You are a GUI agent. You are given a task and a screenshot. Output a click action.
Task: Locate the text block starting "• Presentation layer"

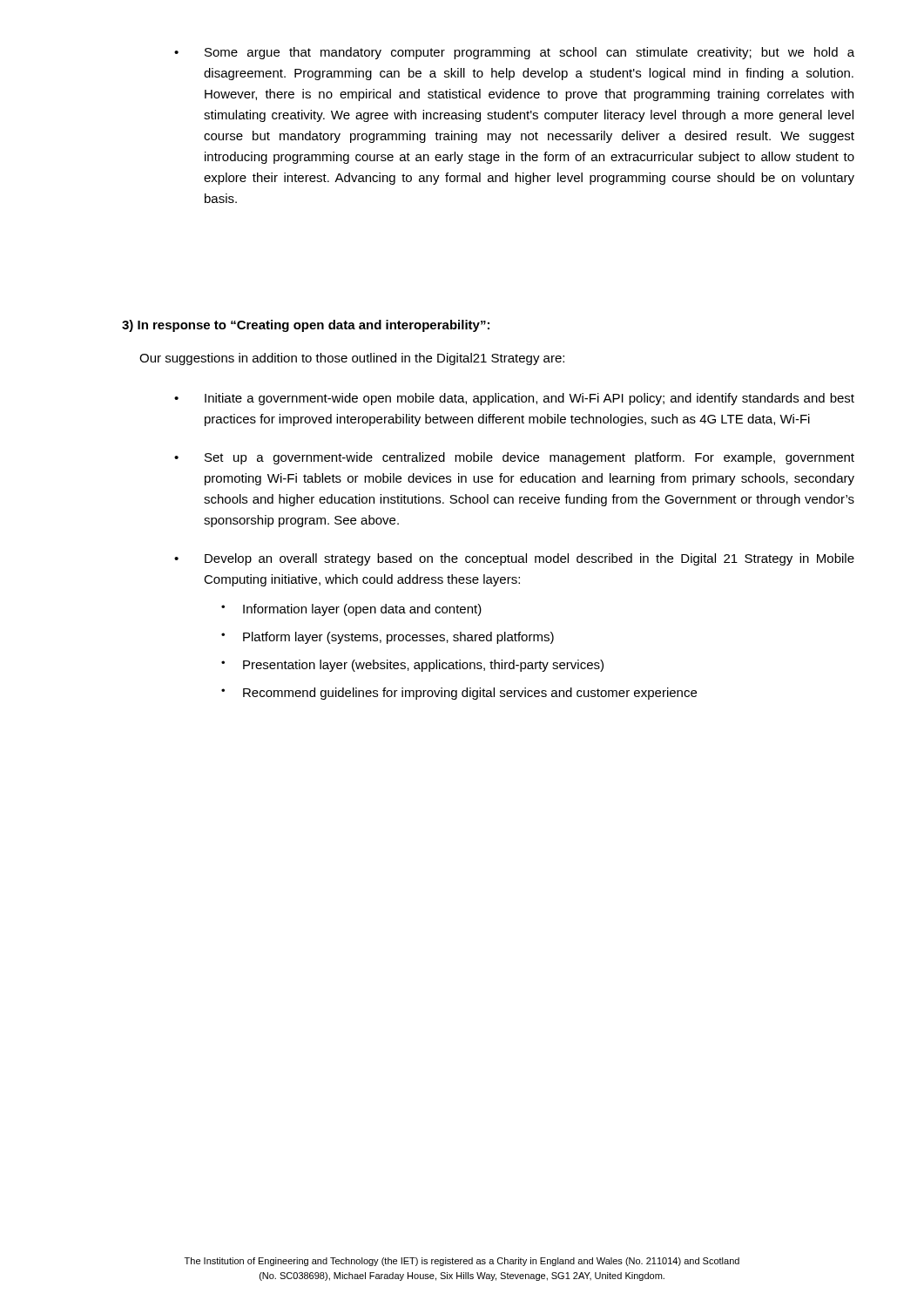538,665
